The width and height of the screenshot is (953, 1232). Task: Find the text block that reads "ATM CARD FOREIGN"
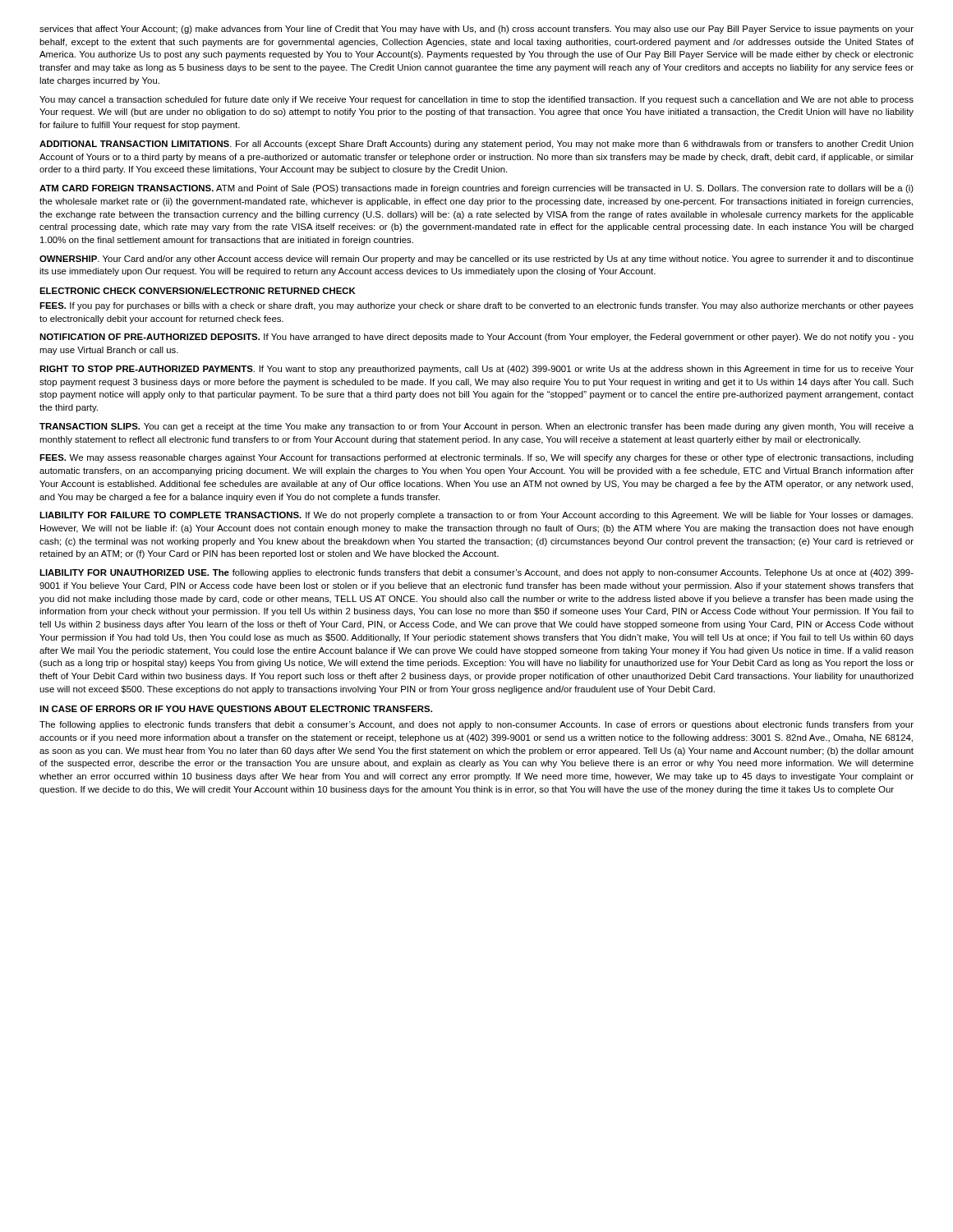click(x=476, y=214)
